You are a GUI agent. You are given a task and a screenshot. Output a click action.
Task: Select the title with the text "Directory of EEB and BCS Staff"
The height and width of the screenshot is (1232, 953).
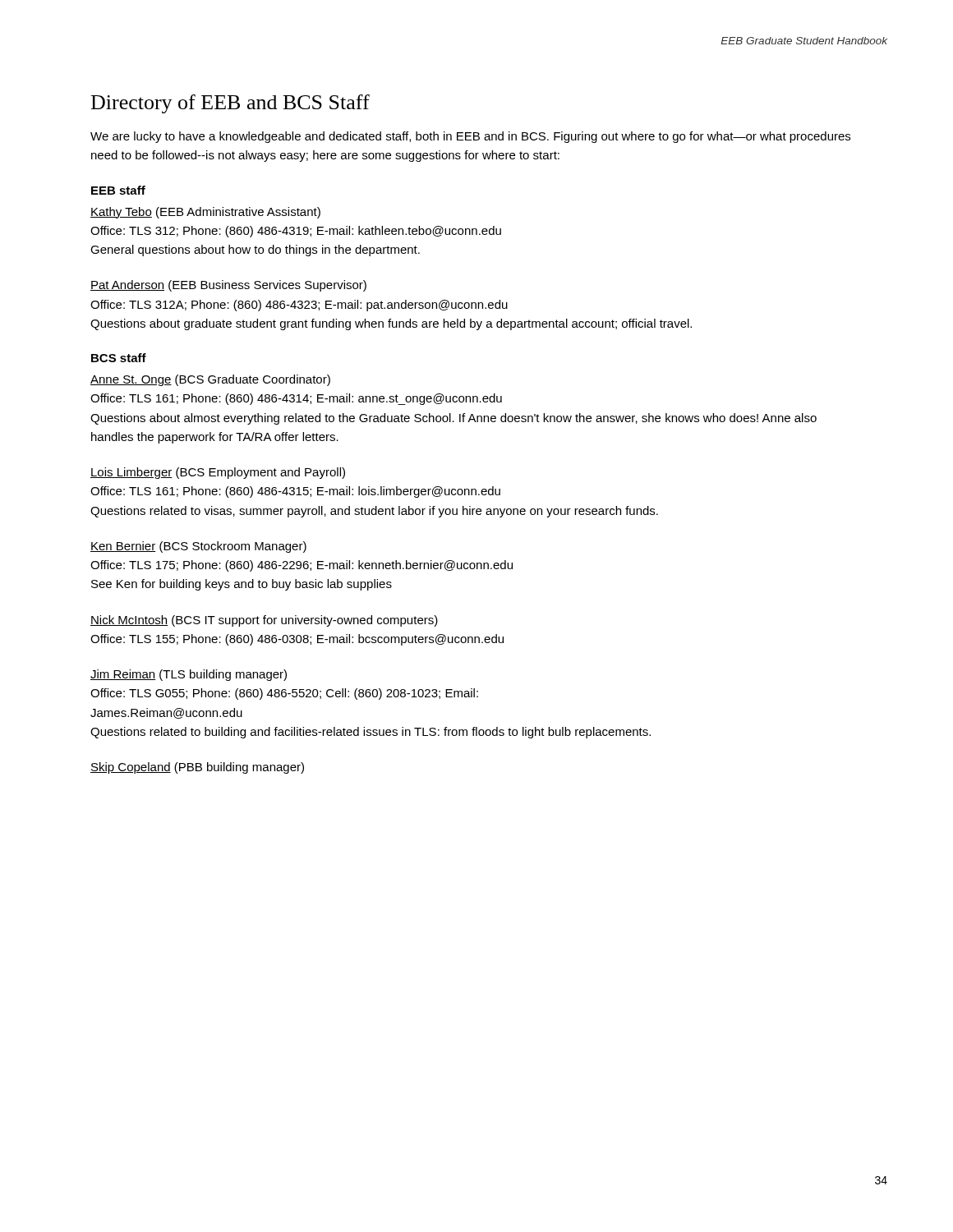pos(230,102)
